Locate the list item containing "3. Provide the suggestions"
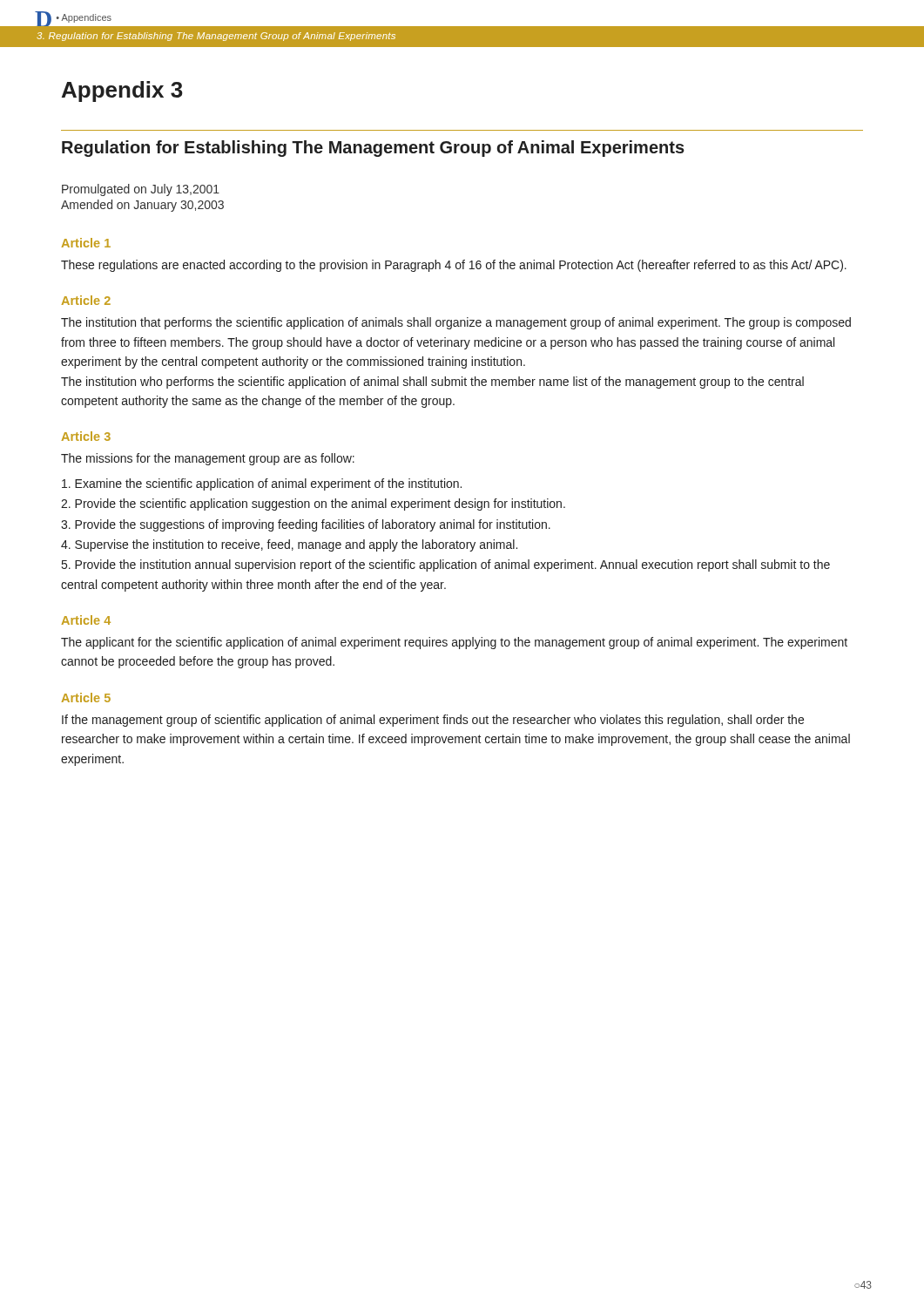Viewport: 924px width, 1307px height. click(306, 524)
